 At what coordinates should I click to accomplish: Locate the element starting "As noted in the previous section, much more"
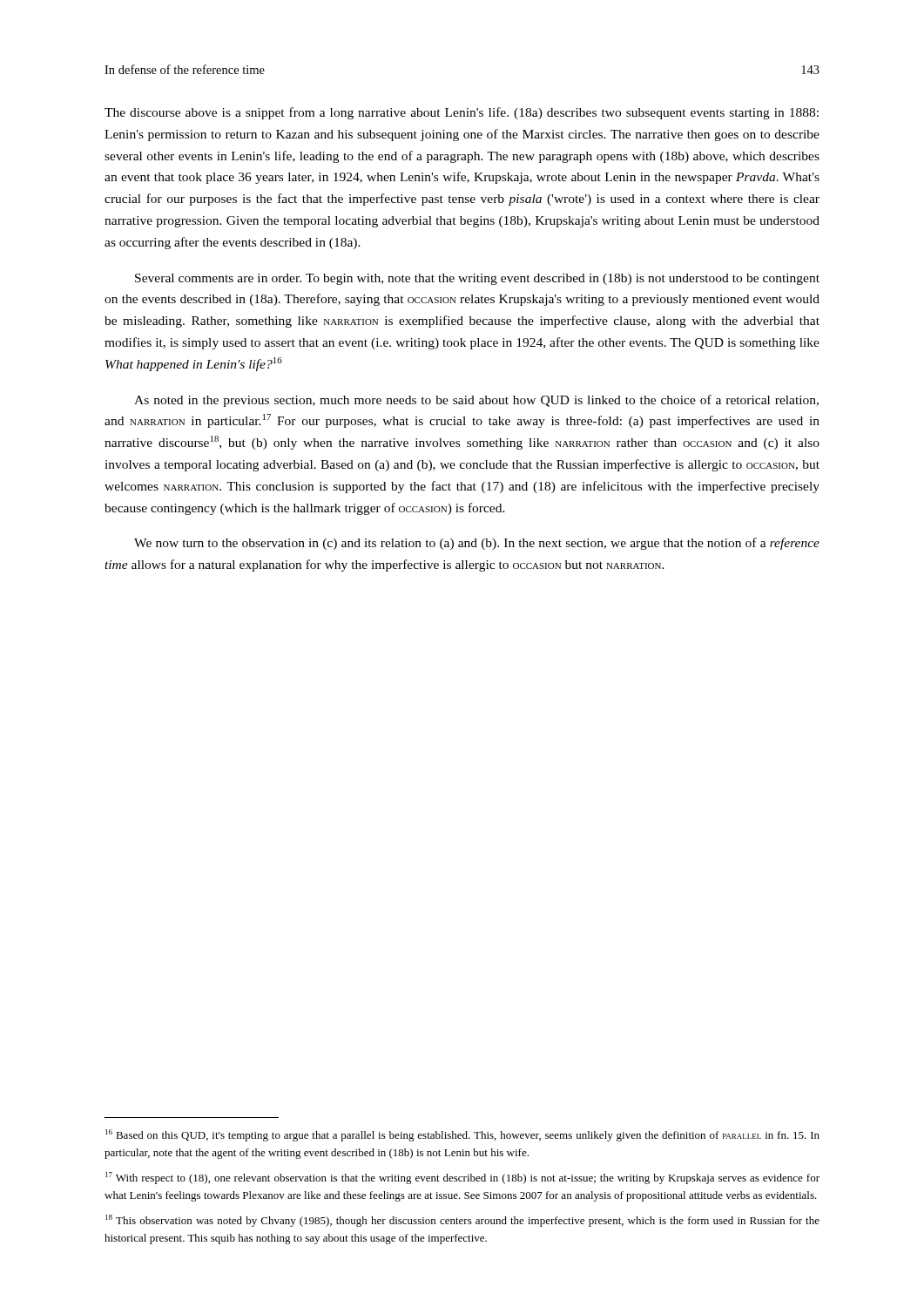(462, 454)
